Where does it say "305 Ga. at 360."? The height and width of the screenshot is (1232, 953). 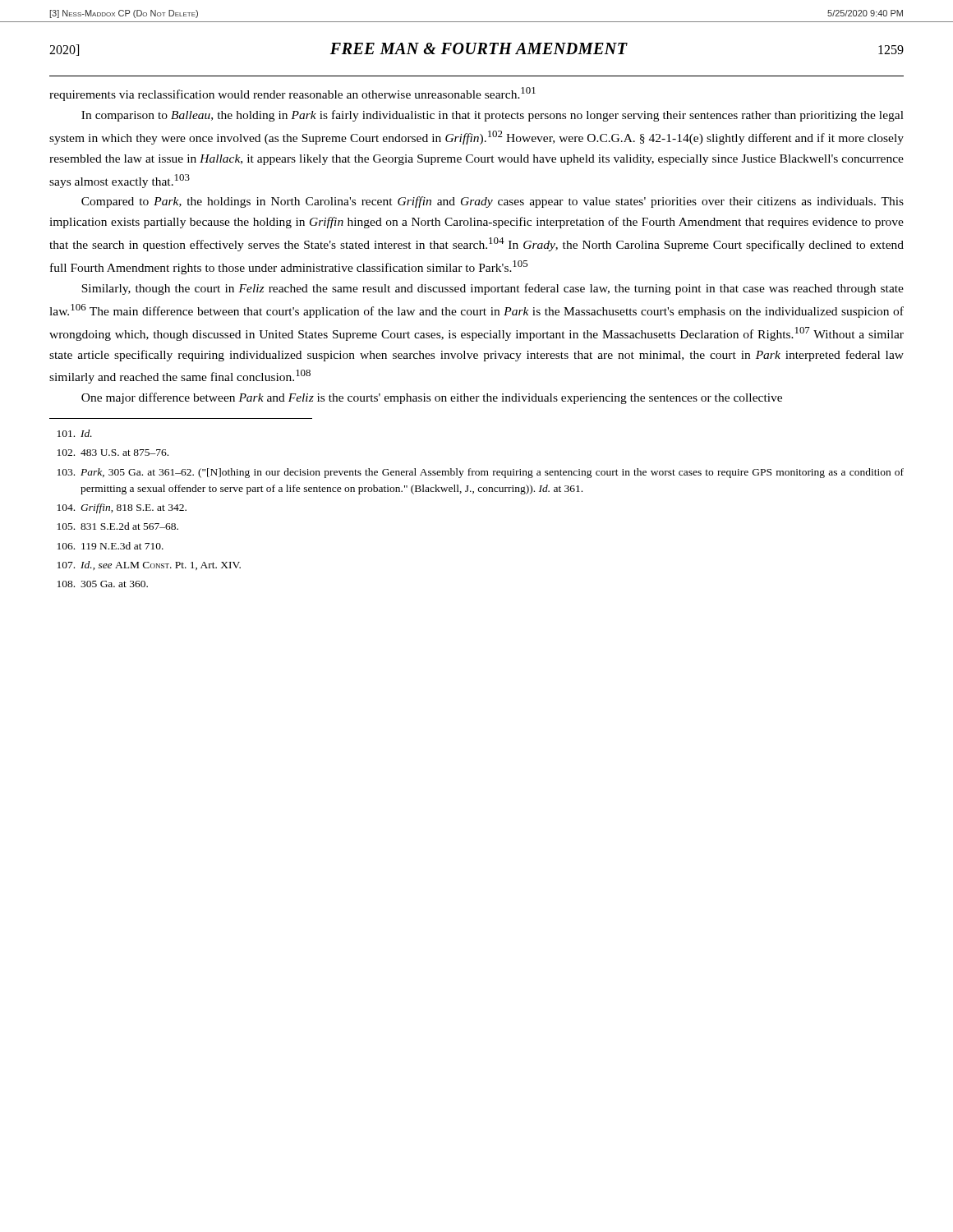click(x=103, y=584)
